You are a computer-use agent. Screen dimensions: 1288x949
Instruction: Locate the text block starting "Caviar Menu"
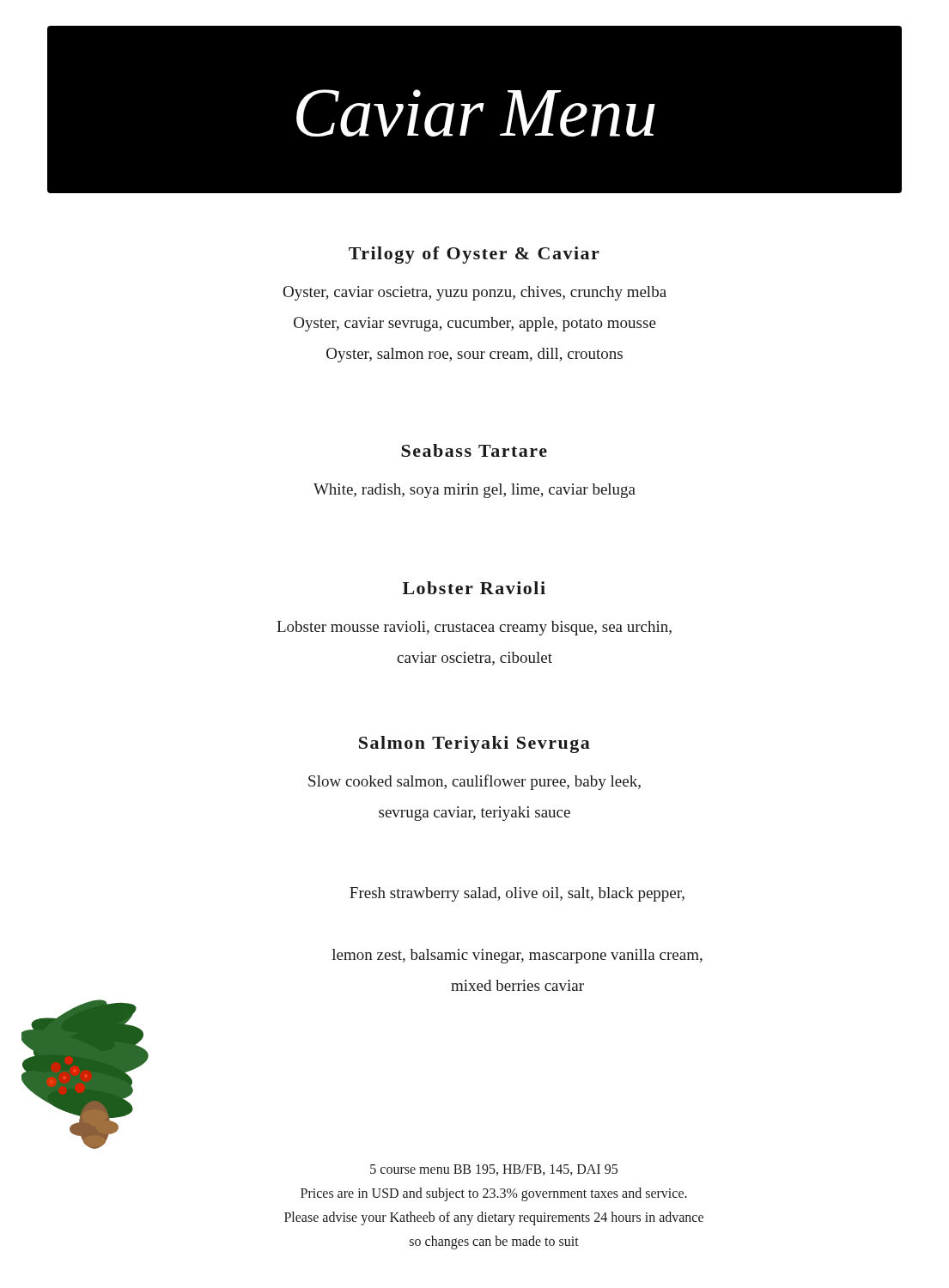(474, 109)
